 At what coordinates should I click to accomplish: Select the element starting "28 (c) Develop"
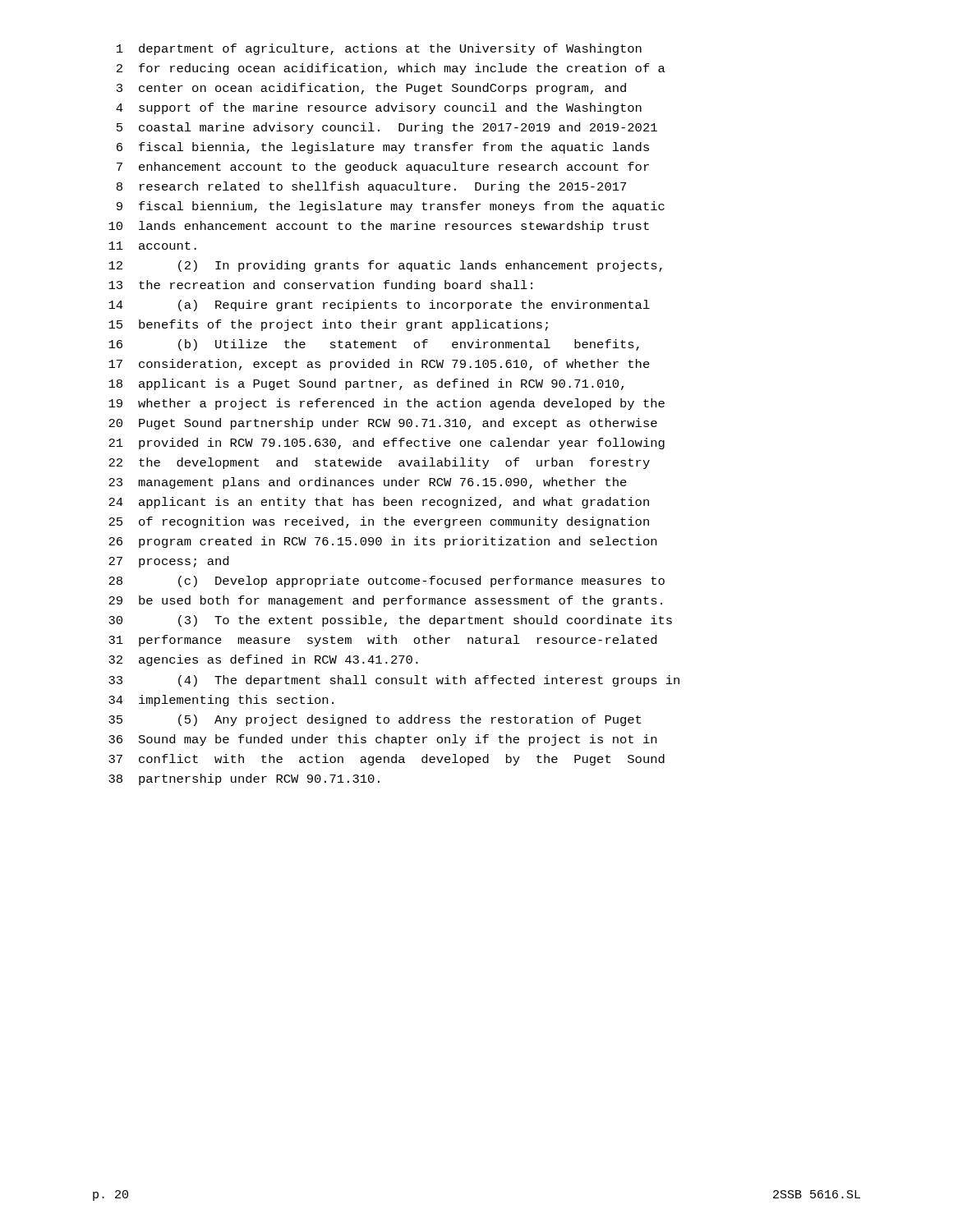(486, 592)
